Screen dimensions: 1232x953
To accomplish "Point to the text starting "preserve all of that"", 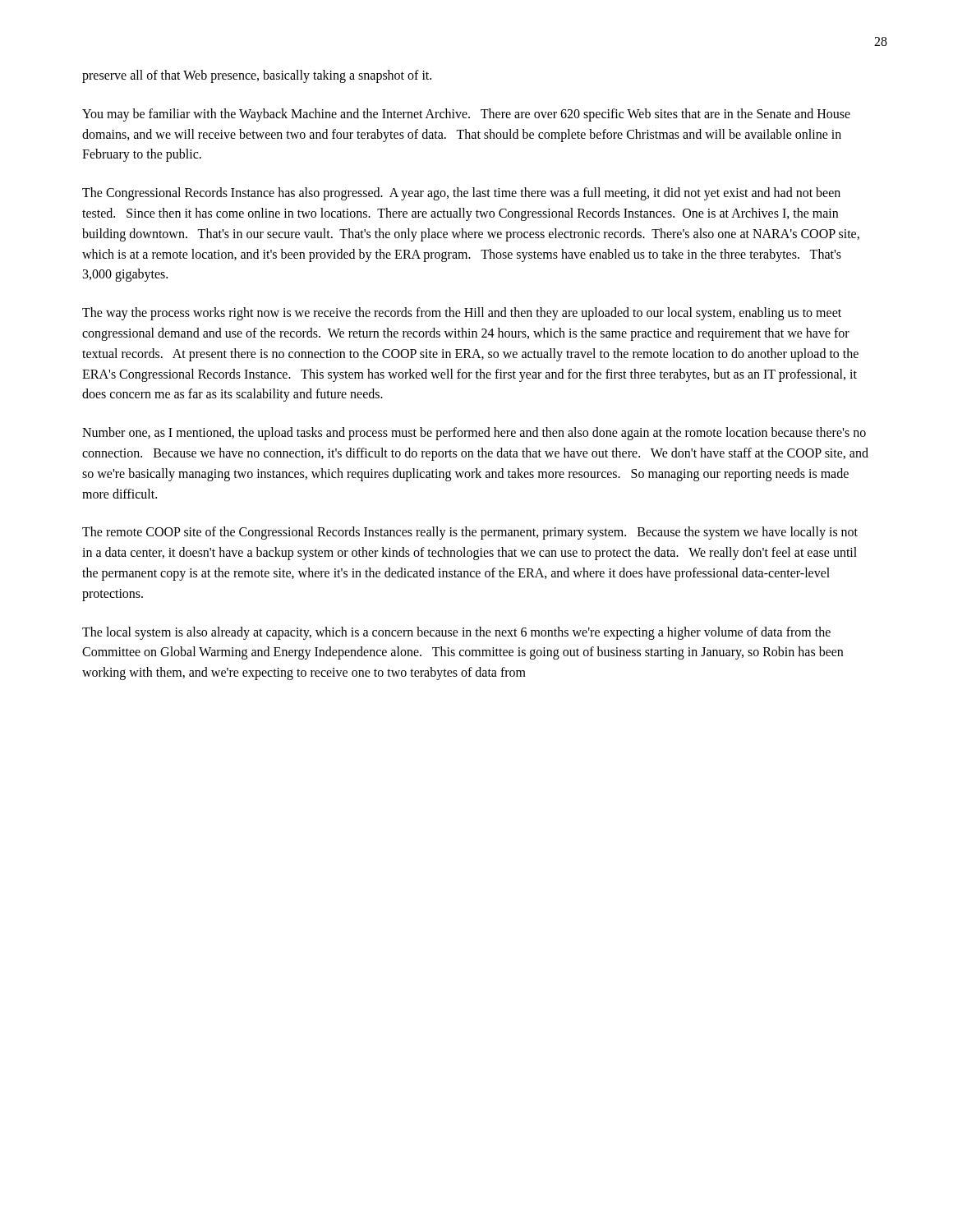I will click(x=257, y=75).
